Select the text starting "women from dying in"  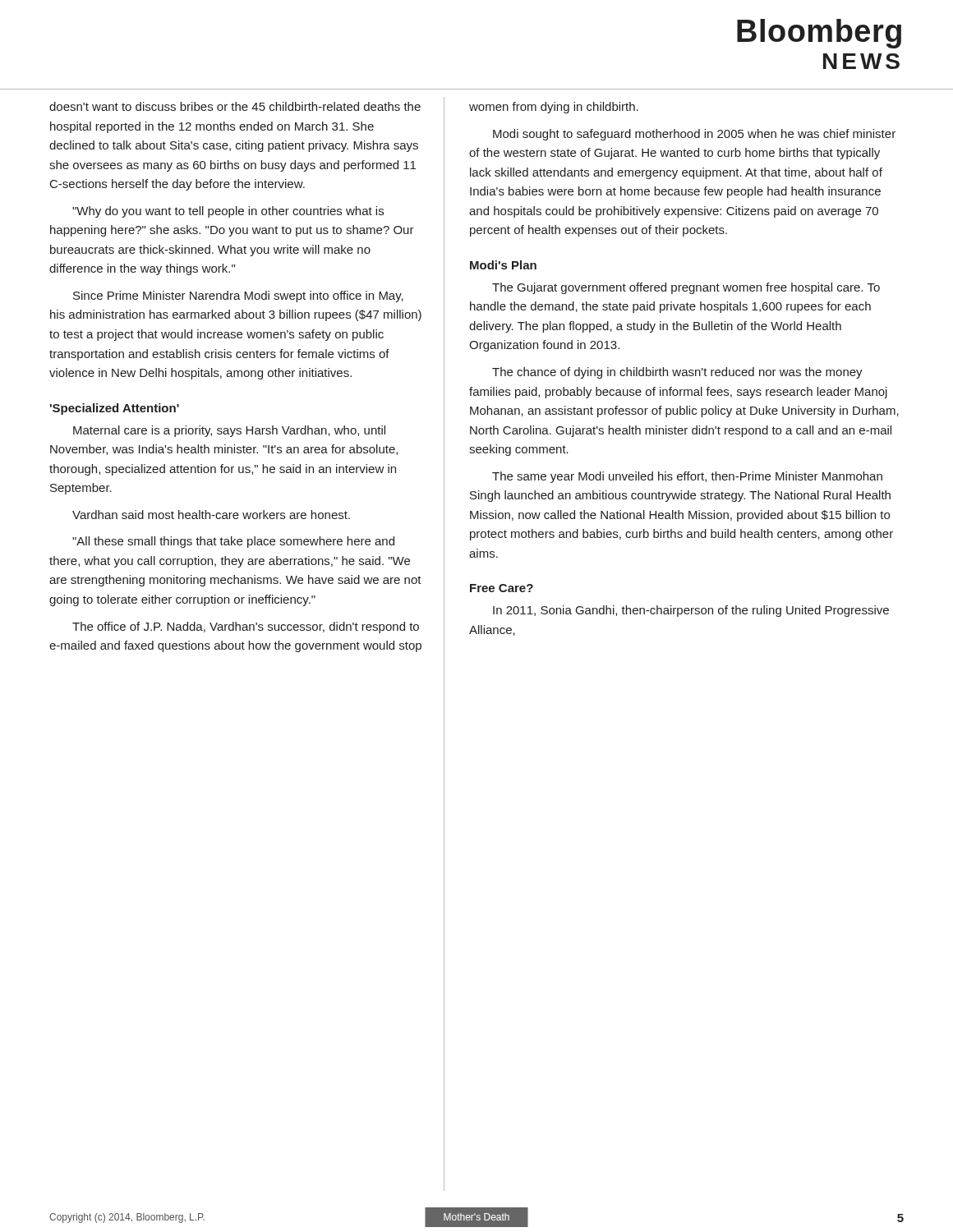coord(554,106)
